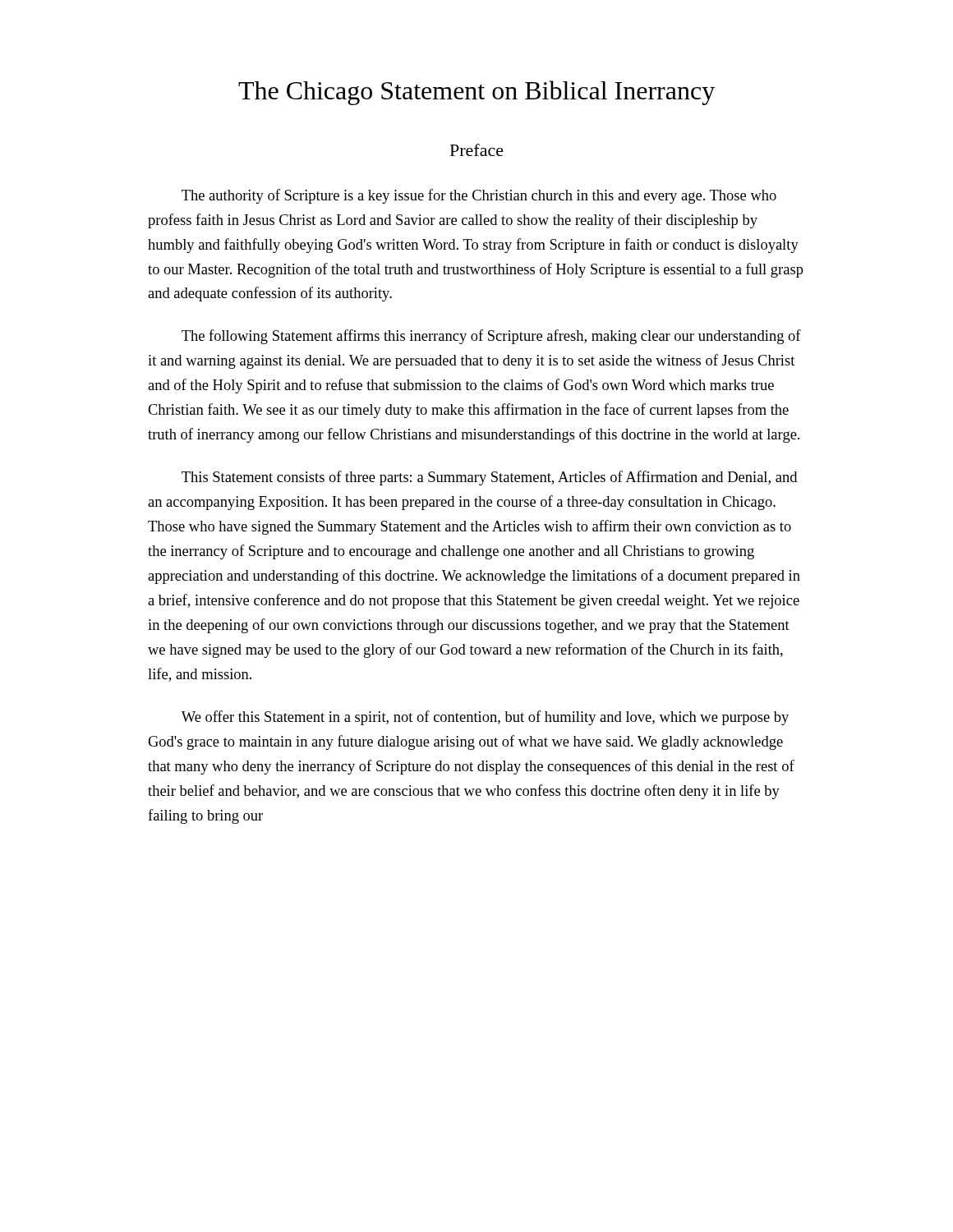
Task: Click on the element starting "The Chicago Statement on Biblical Inerrancy"
Action: (x=476, y=91)
